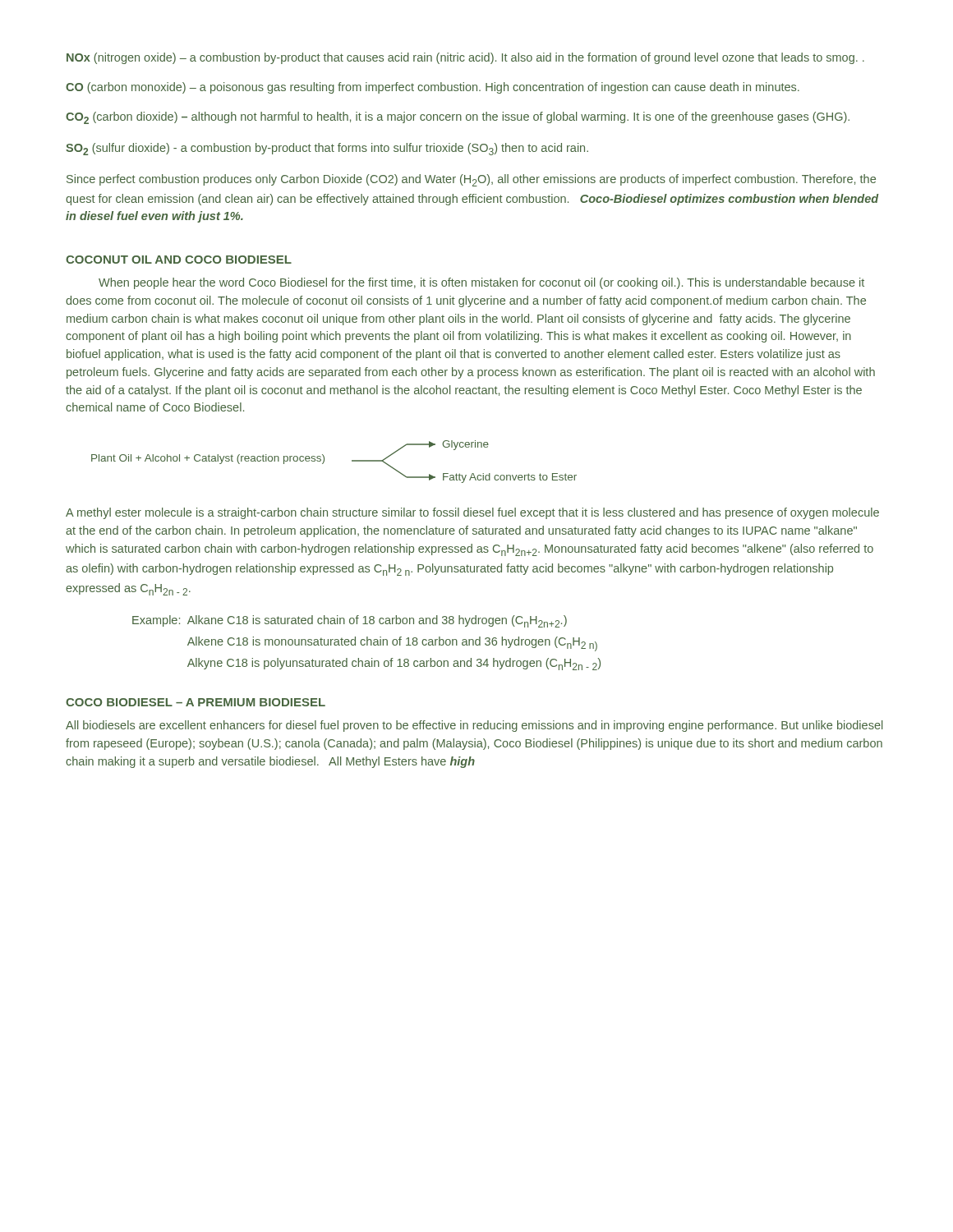Find the element starting "COCONUT OIL AND COCO BIODIESEL"
This screenshot has width=953, height=1232.
pyautogui.click(x=179, y=259)
